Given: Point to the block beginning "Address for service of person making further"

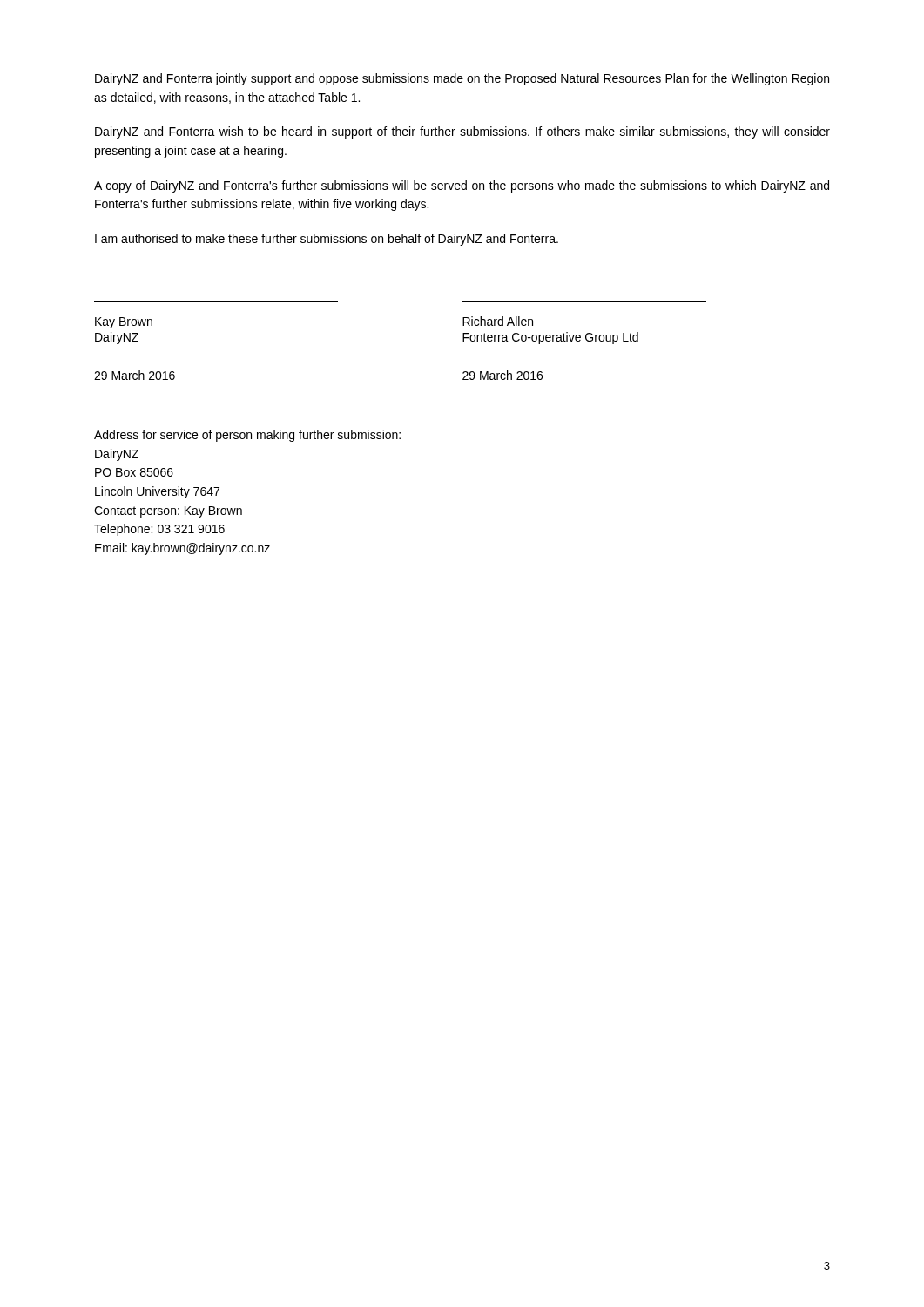Looking at the screenshot, I should [x=247, y=436].
